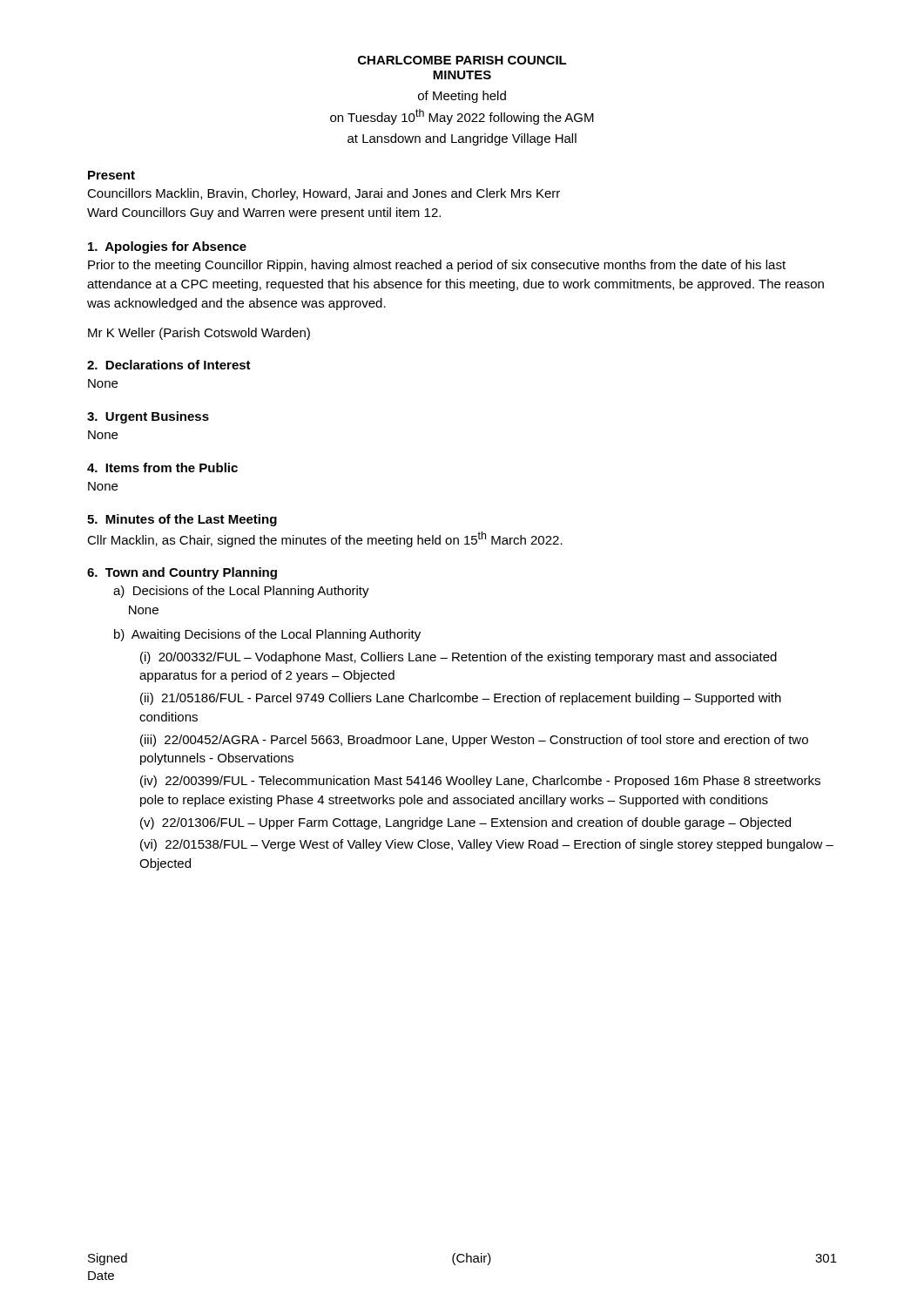This screenshot has width=924, height=1307.
Task: Click the title
Action: [462, 67]
